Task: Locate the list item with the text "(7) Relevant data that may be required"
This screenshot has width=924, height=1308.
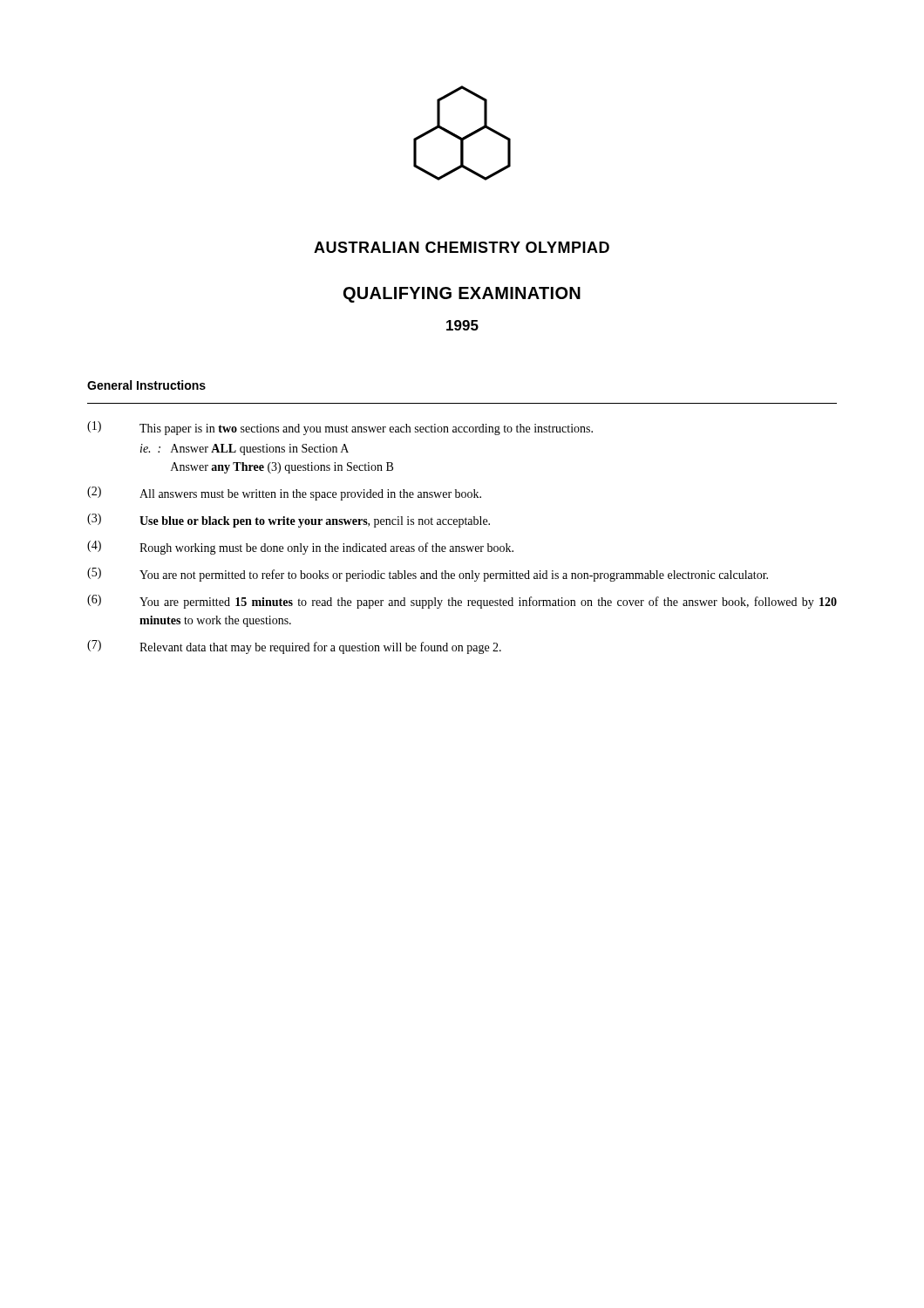Action: (x=462, y=647)
